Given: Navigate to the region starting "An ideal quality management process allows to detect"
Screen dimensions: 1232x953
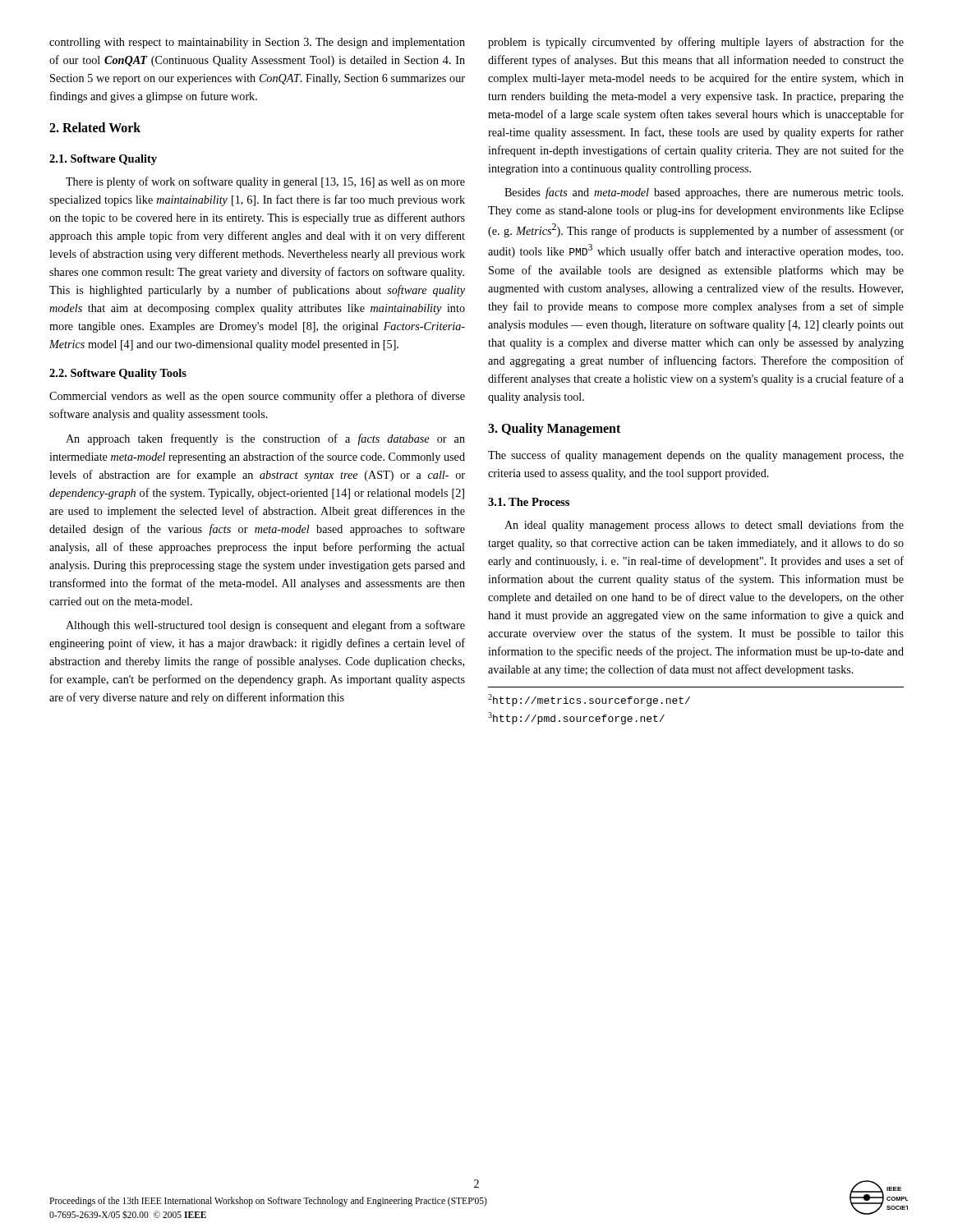Looking at the screenshot, I should tap(696, 597).
